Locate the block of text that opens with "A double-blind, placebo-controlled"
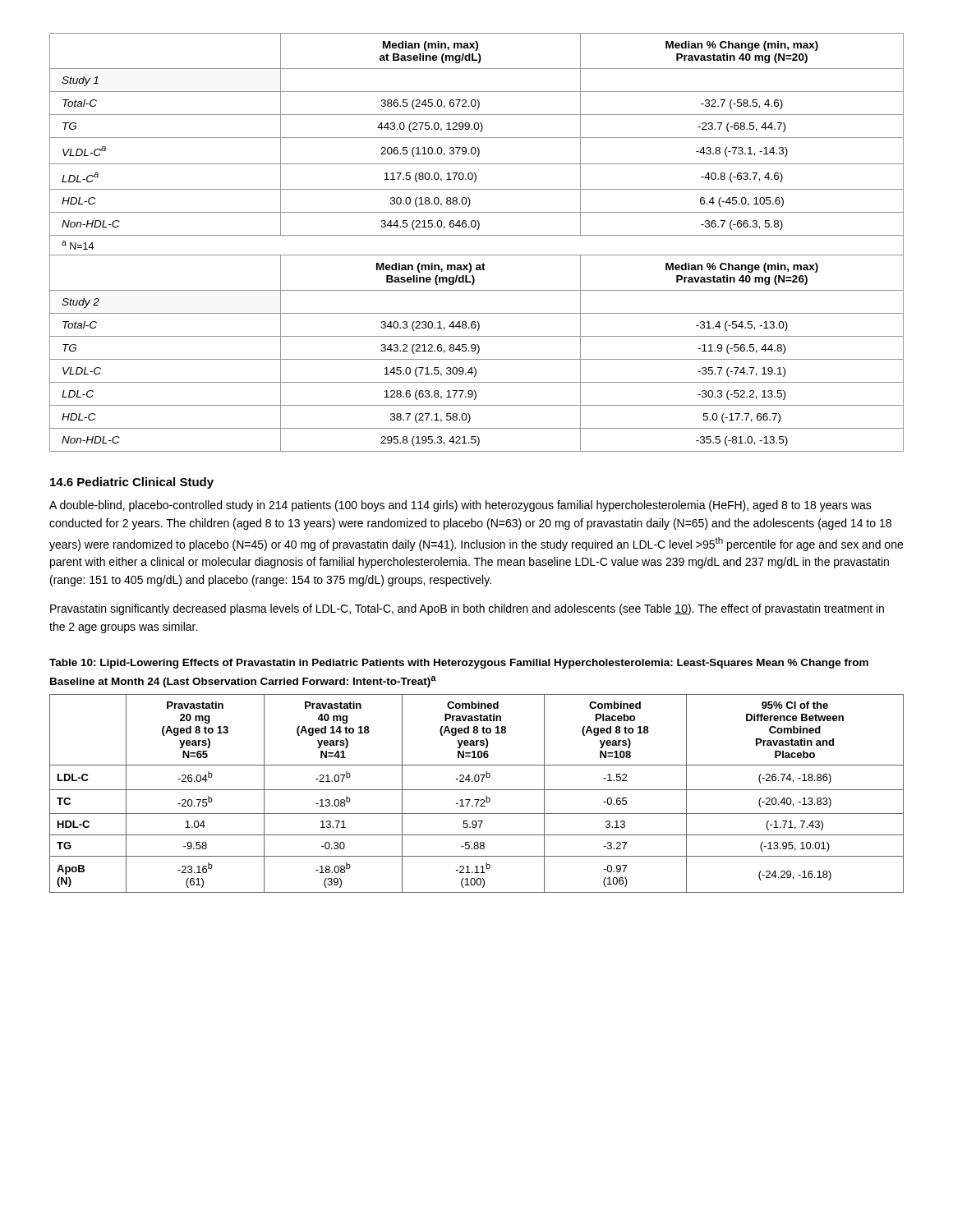Image resolution: width=953 pixels, height=1232 pixels. [476, 542]
